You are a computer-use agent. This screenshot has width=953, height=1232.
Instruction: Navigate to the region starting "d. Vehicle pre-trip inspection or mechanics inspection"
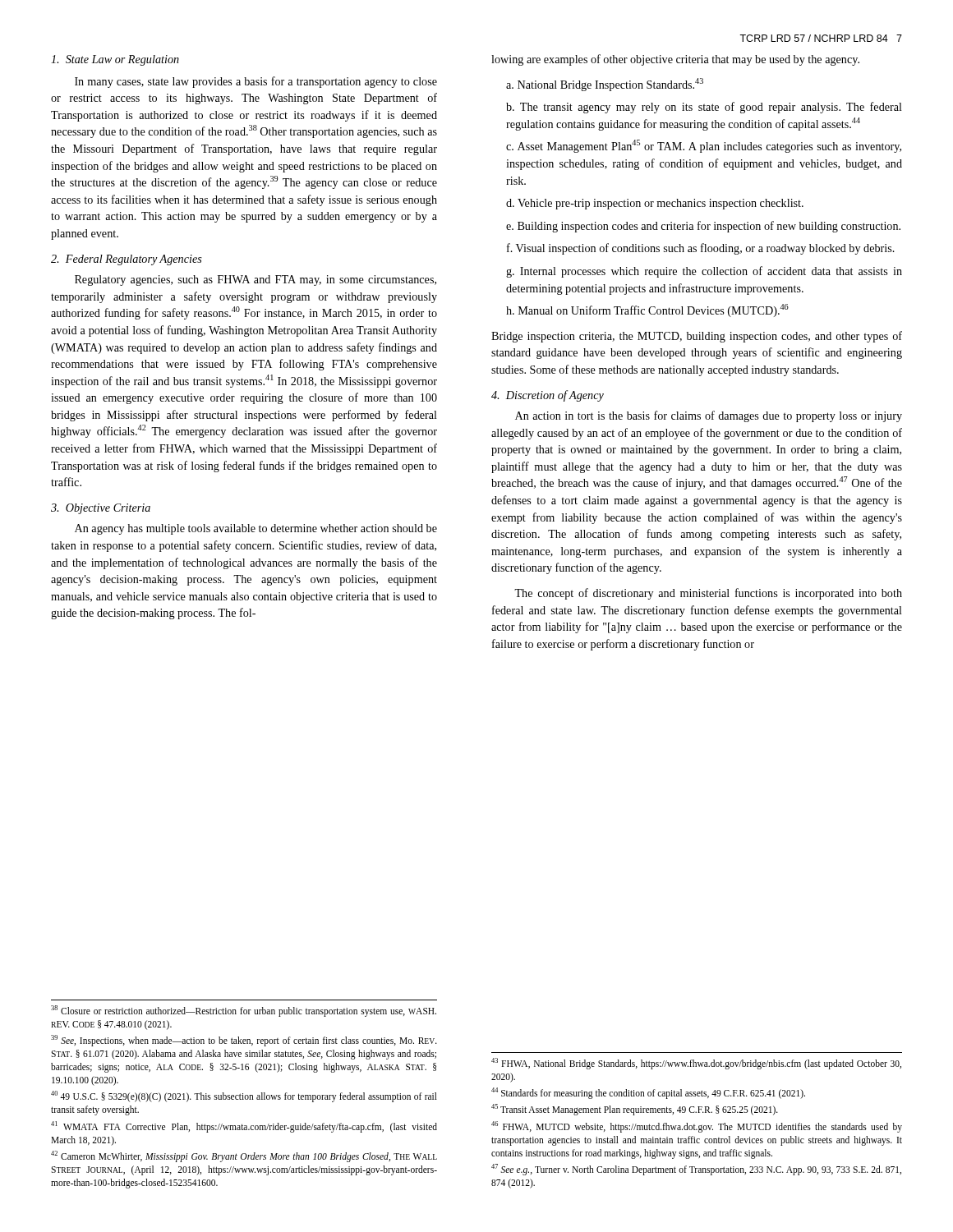click(655, 203)
